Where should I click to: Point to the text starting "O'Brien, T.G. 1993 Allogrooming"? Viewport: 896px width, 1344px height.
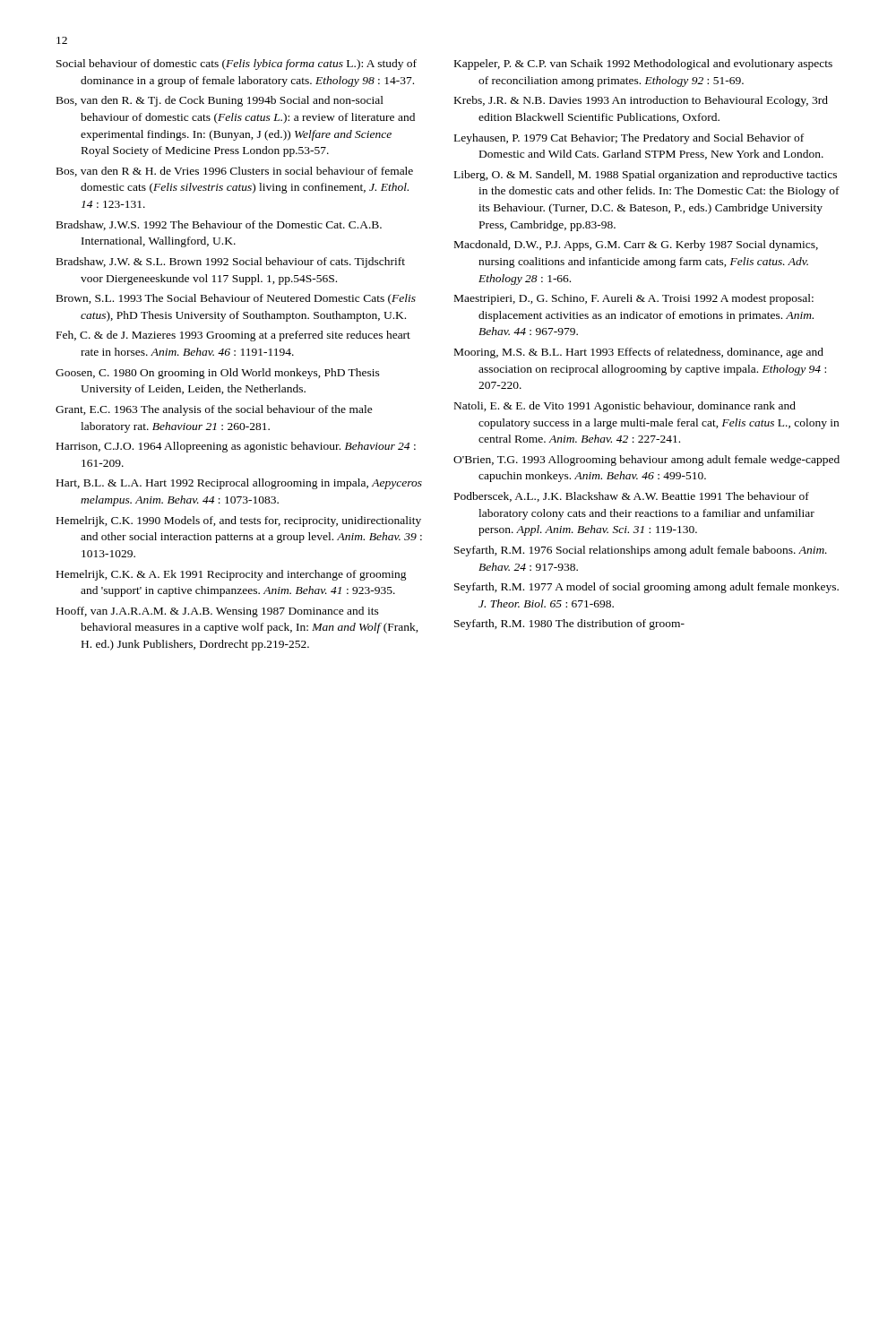pos(647,467)
